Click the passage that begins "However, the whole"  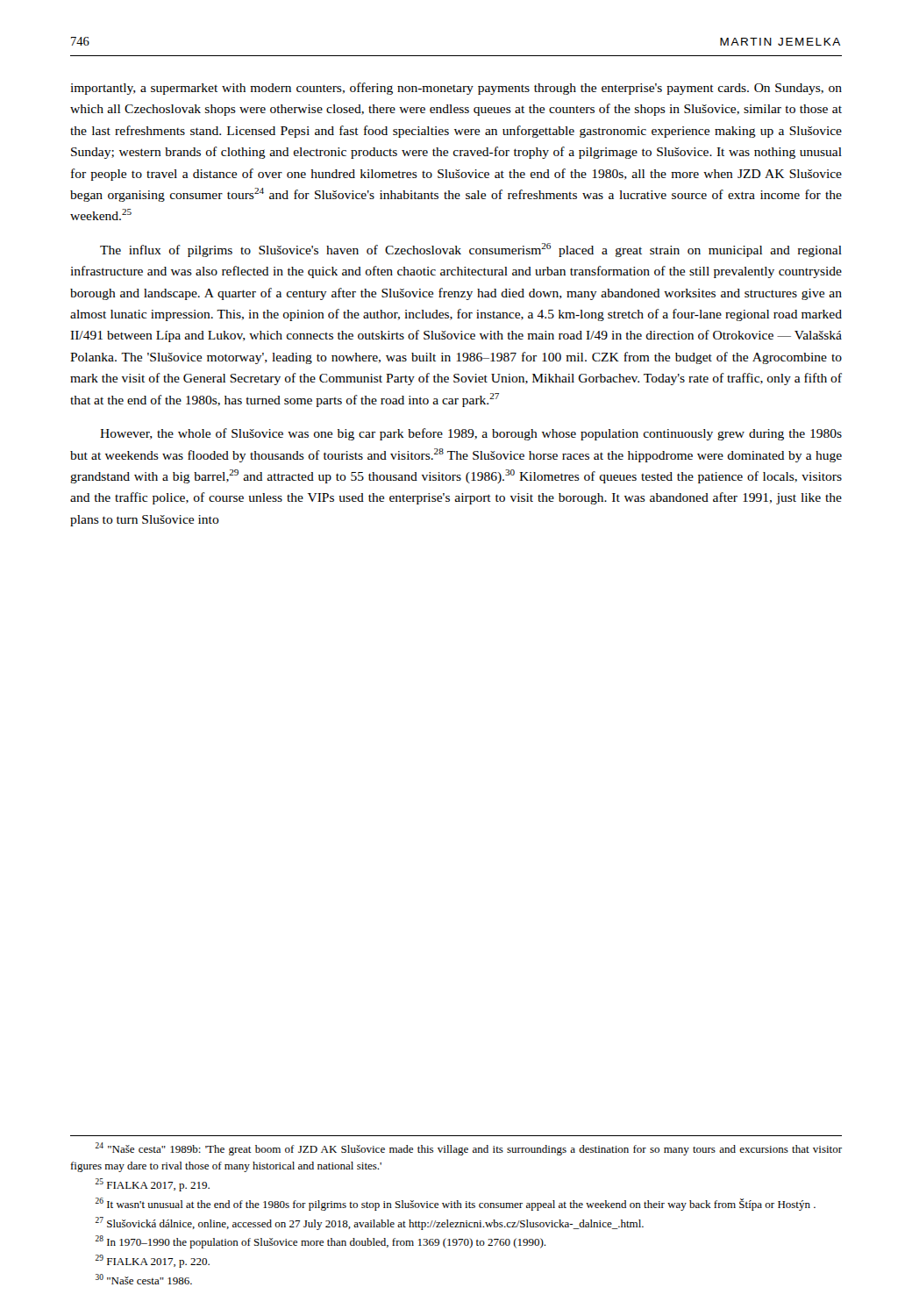[456, 477]
